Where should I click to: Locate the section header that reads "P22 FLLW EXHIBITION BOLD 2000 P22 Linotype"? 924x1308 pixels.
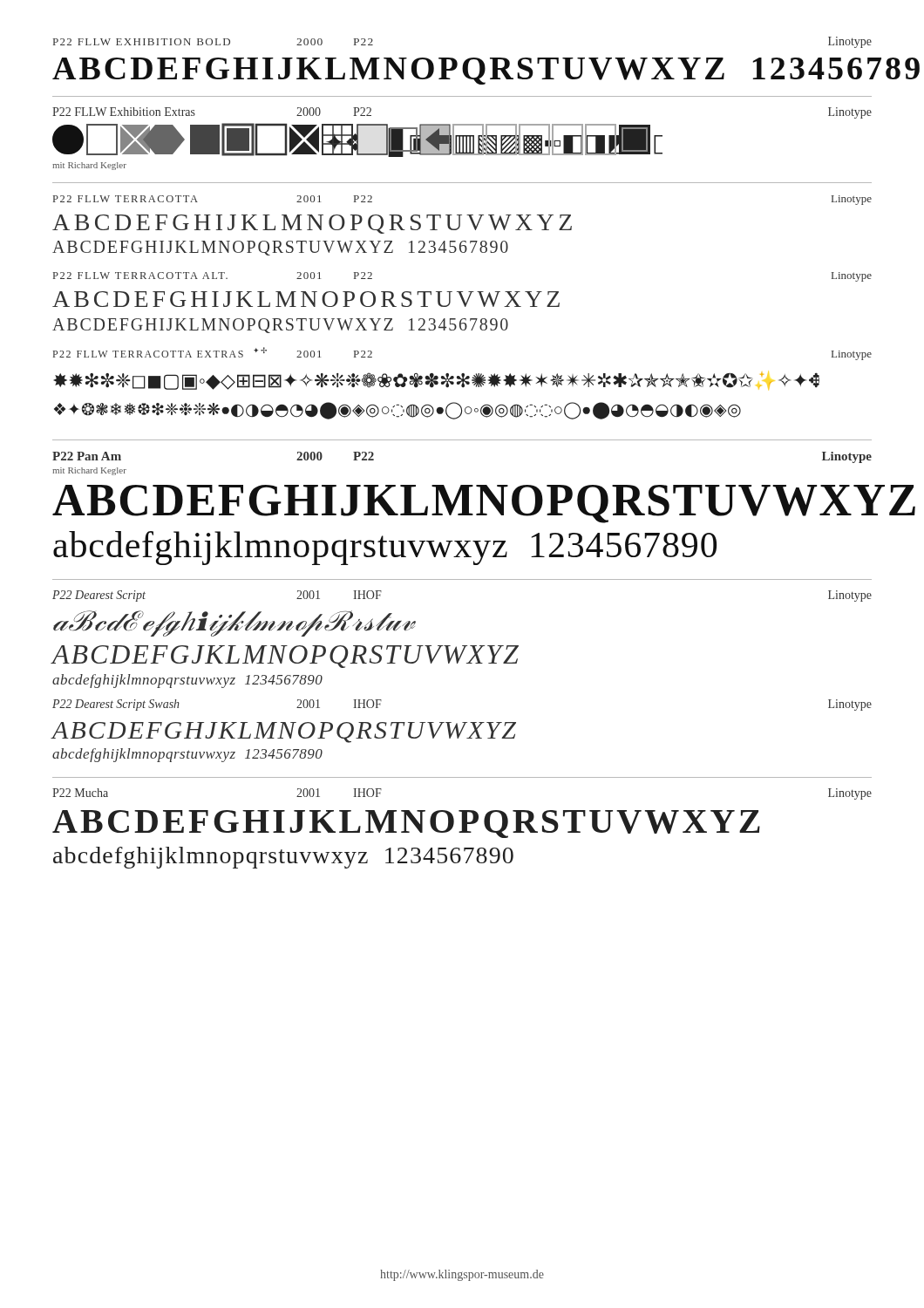click(x=144, y=42)
